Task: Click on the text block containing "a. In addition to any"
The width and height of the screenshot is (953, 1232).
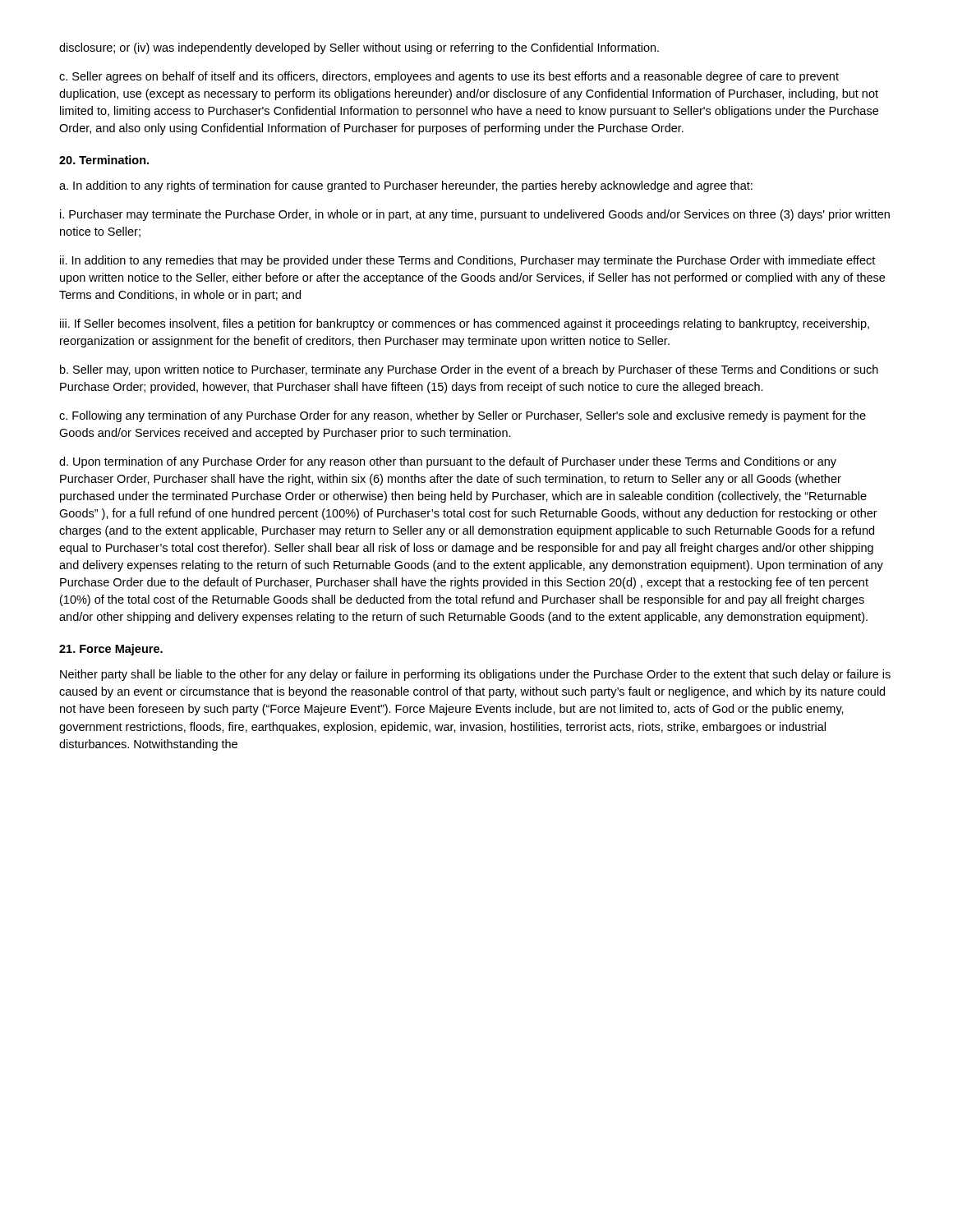Action: coord(406,186)
